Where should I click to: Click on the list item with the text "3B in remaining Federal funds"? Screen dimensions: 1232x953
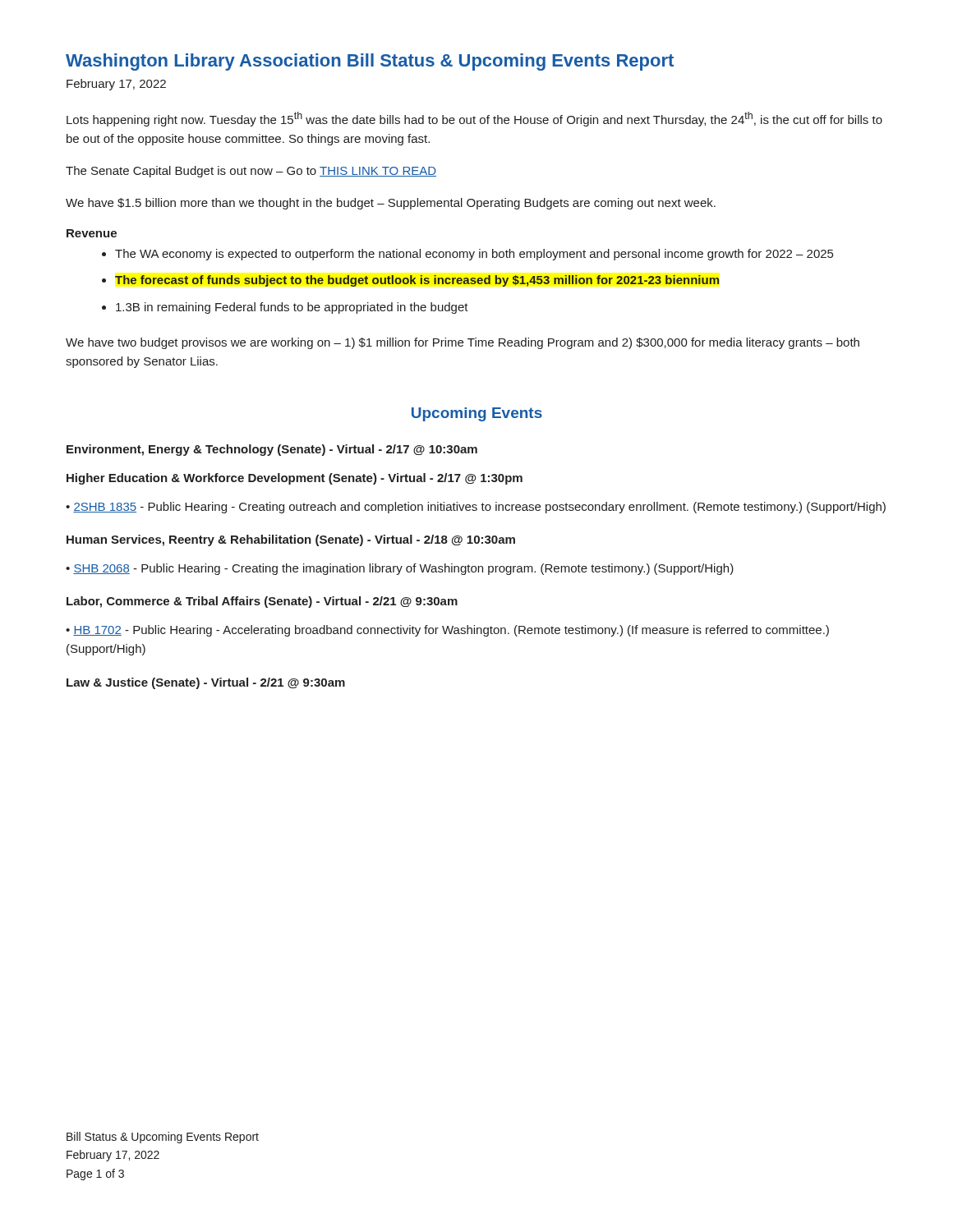point(285,308)
